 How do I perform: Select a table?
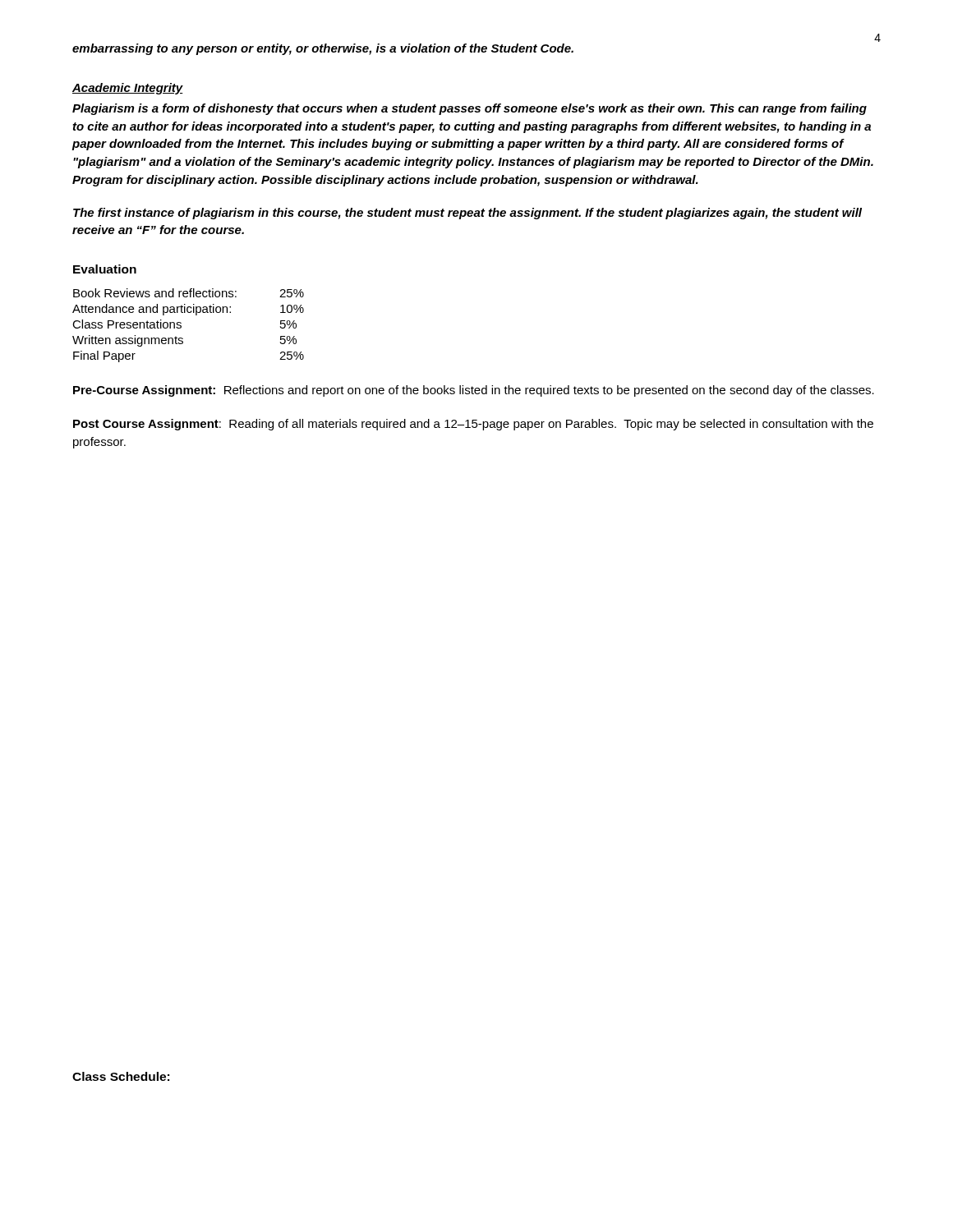(x=476, y=324)
